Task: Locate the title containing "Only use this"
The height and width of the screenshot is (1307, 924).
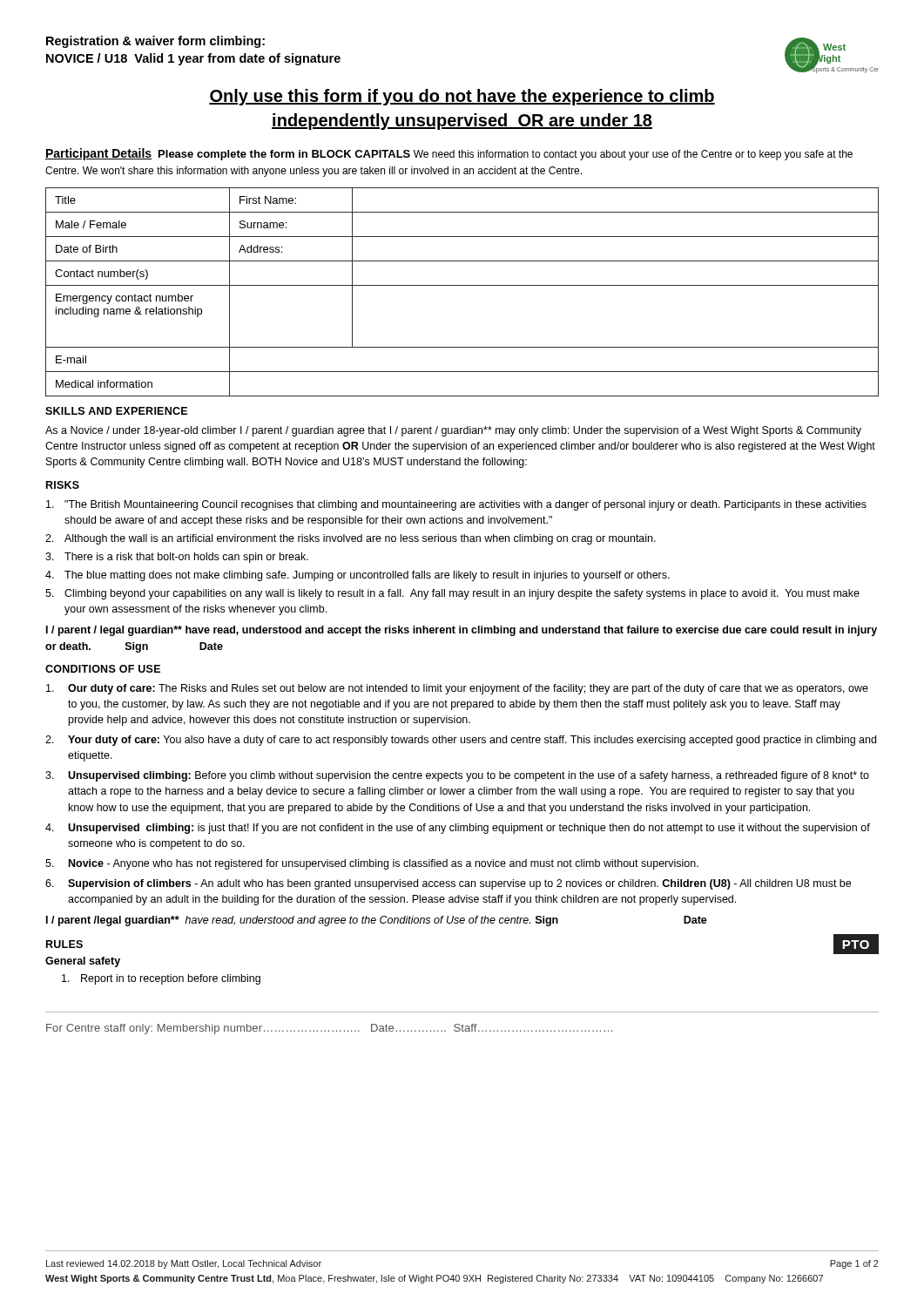Action: 462,108
